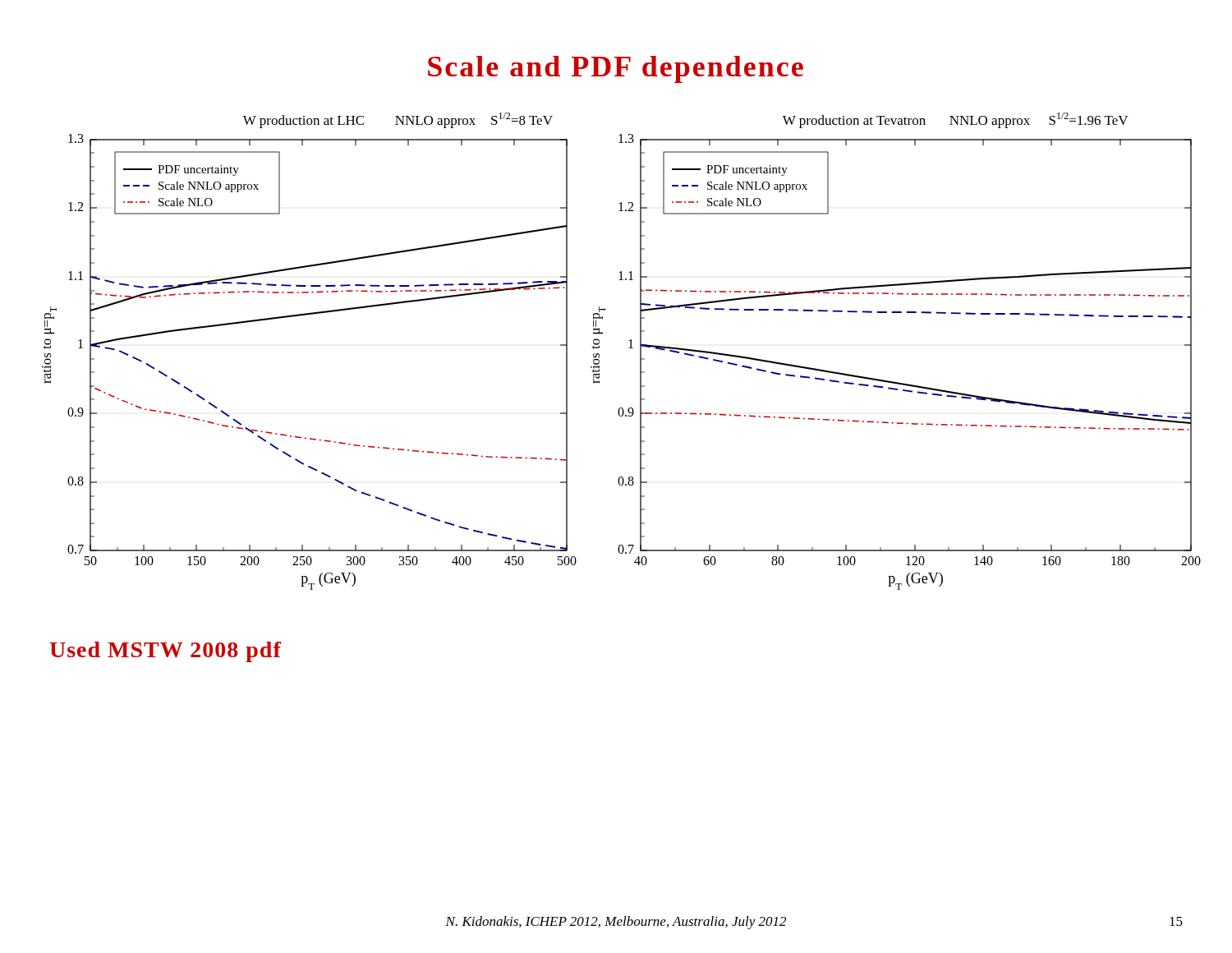This screenshot has height=953, width=1232.
Task: Locate a continuous plot
Action: click(620, 362)
